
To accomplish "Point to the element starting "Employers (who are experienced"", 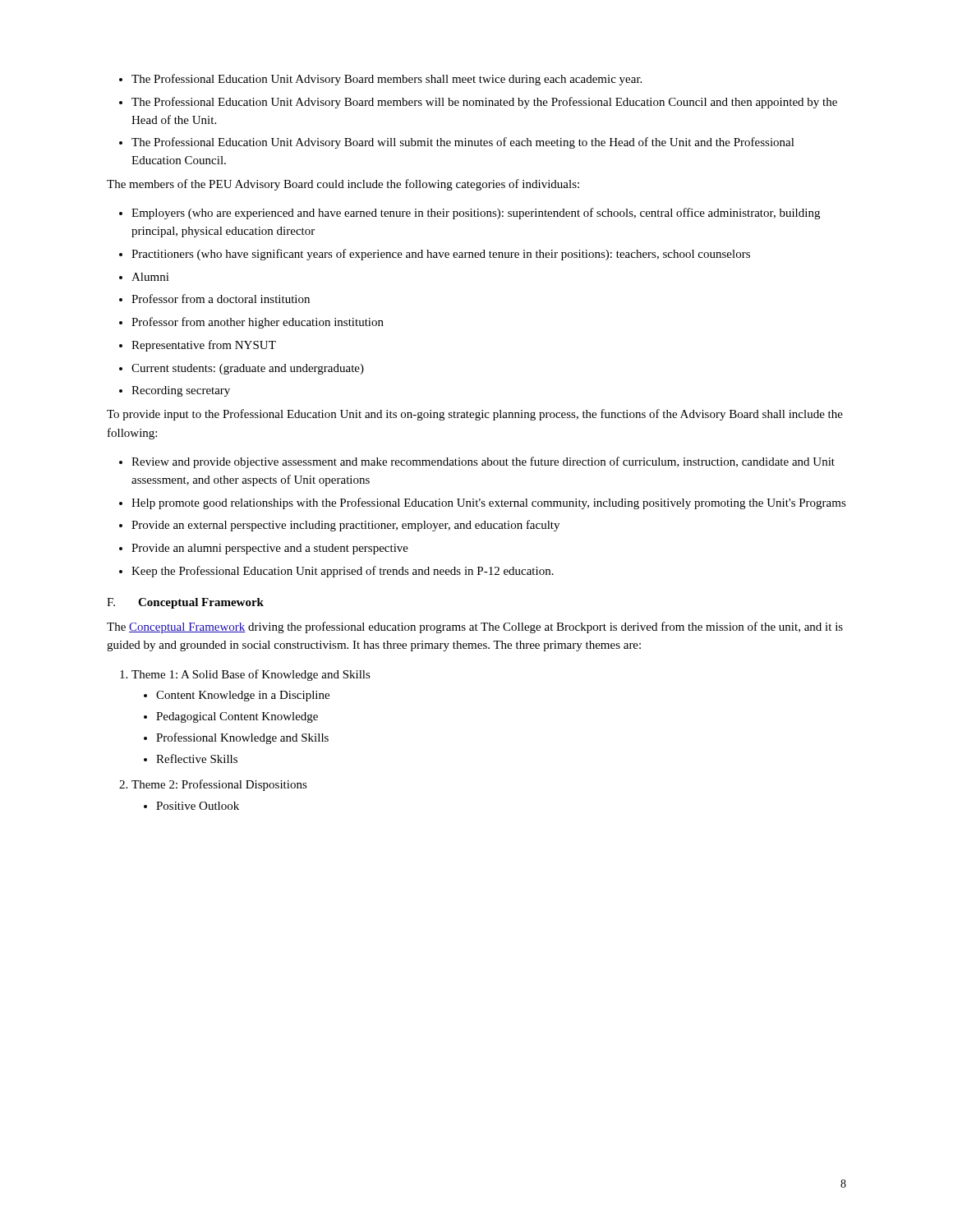I will [x=470, y=214].
